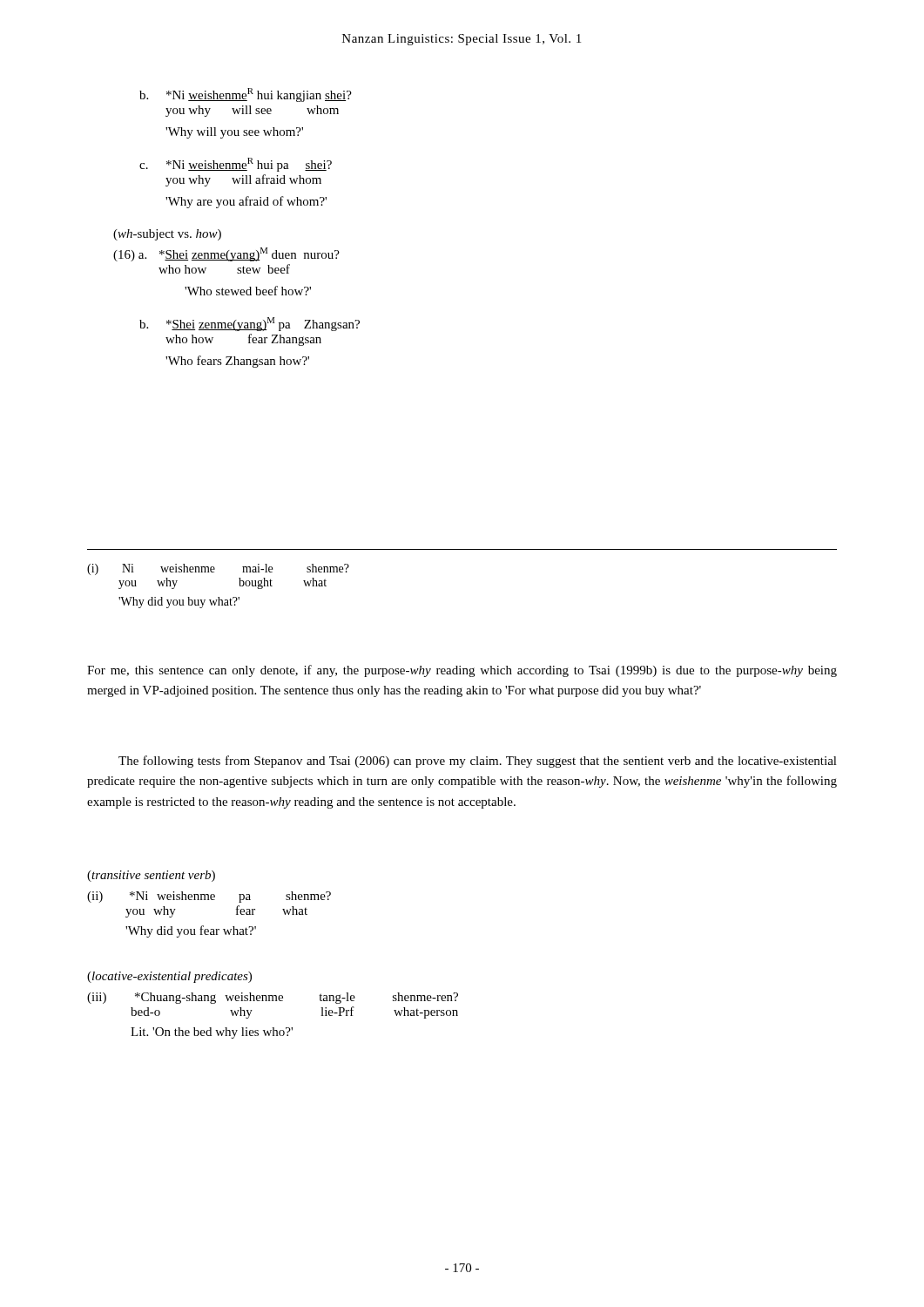Click on the text block with the text "For me, this sentence"
The width and height of the screenshot is (924, 1307).
pos(462,680)
